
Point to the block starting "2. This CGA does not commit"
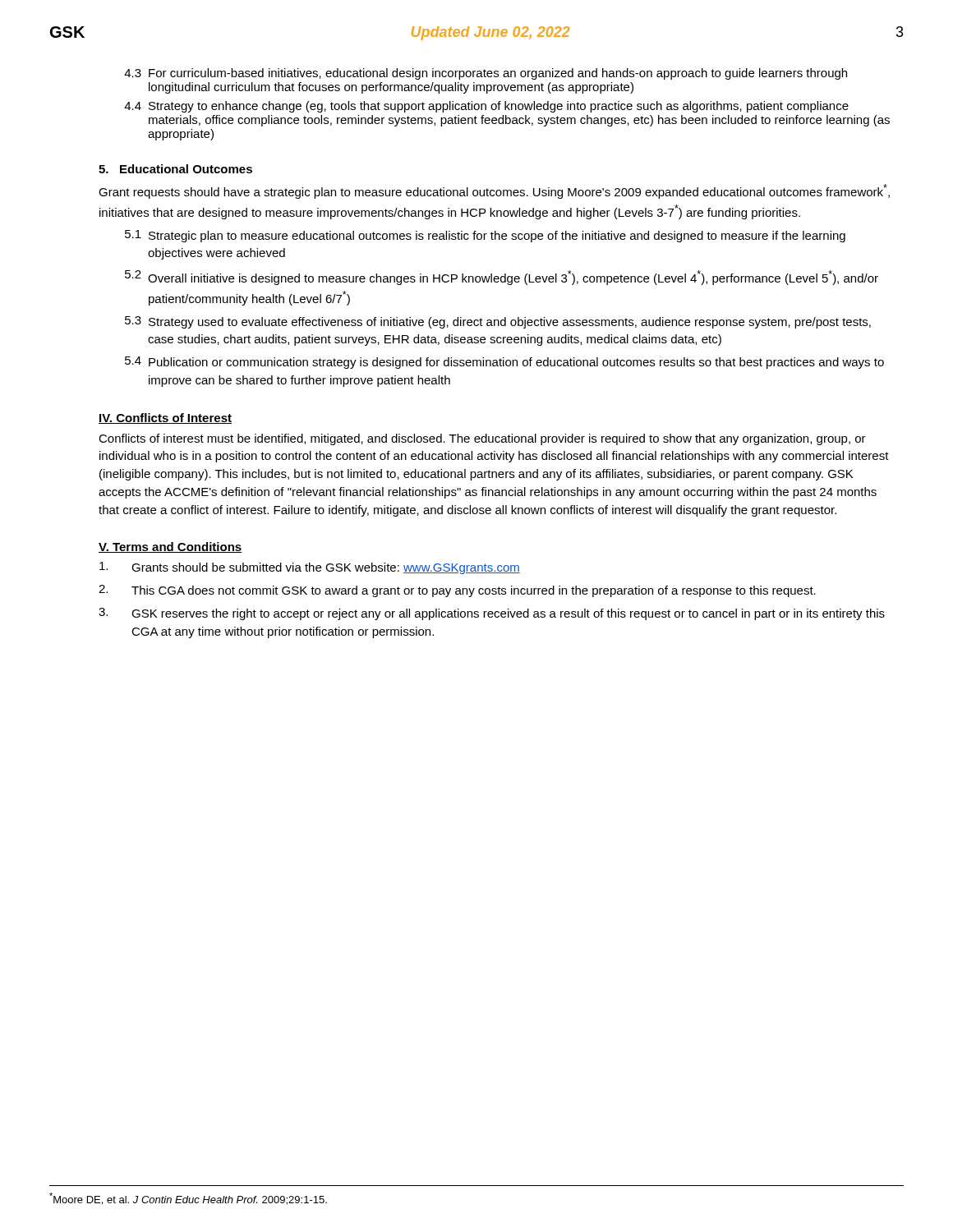pyautogui.click(x=497, y=590)
